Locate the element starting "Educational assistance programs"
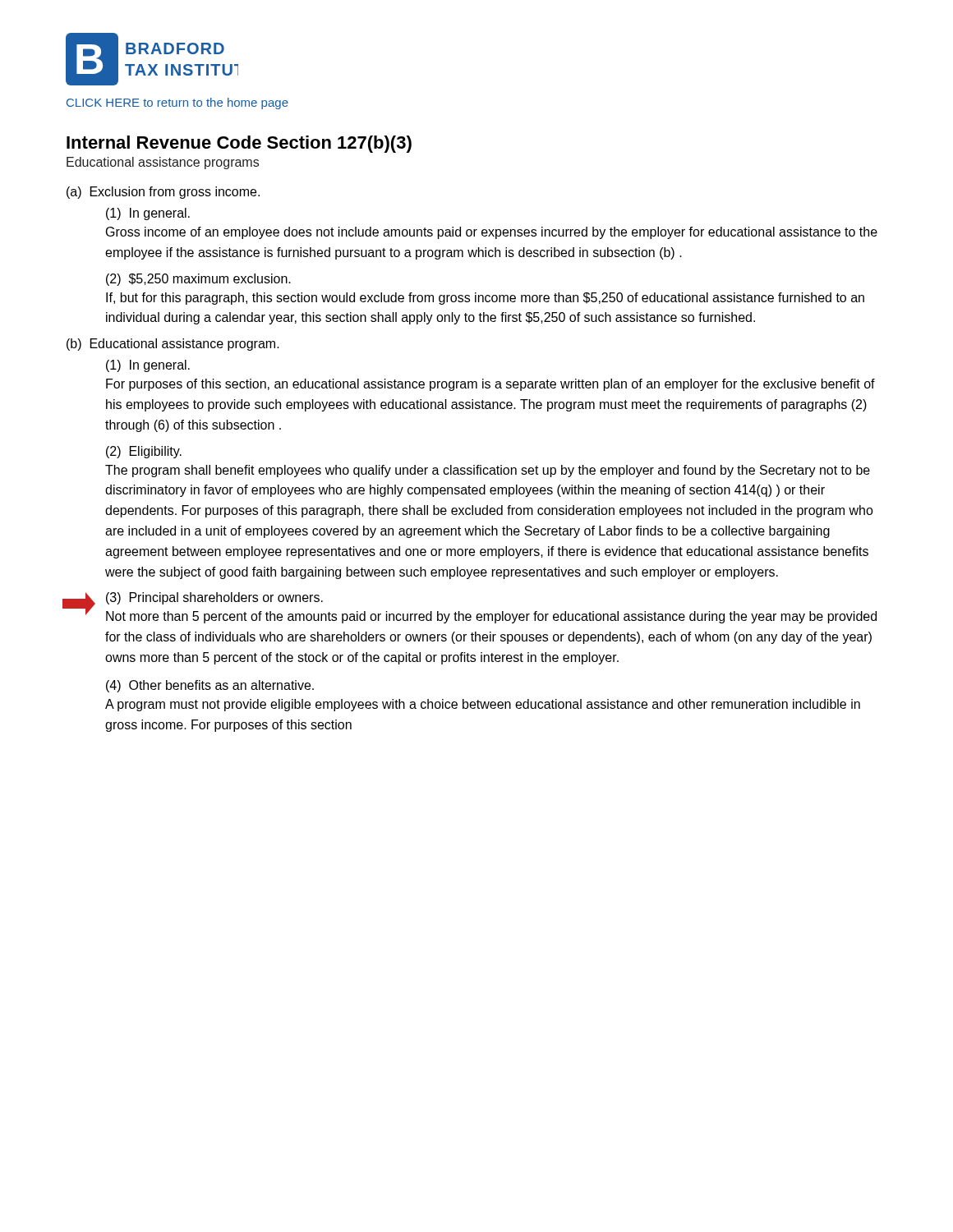Viewport: 953px width, 1232px height. [x=163, y=162]
